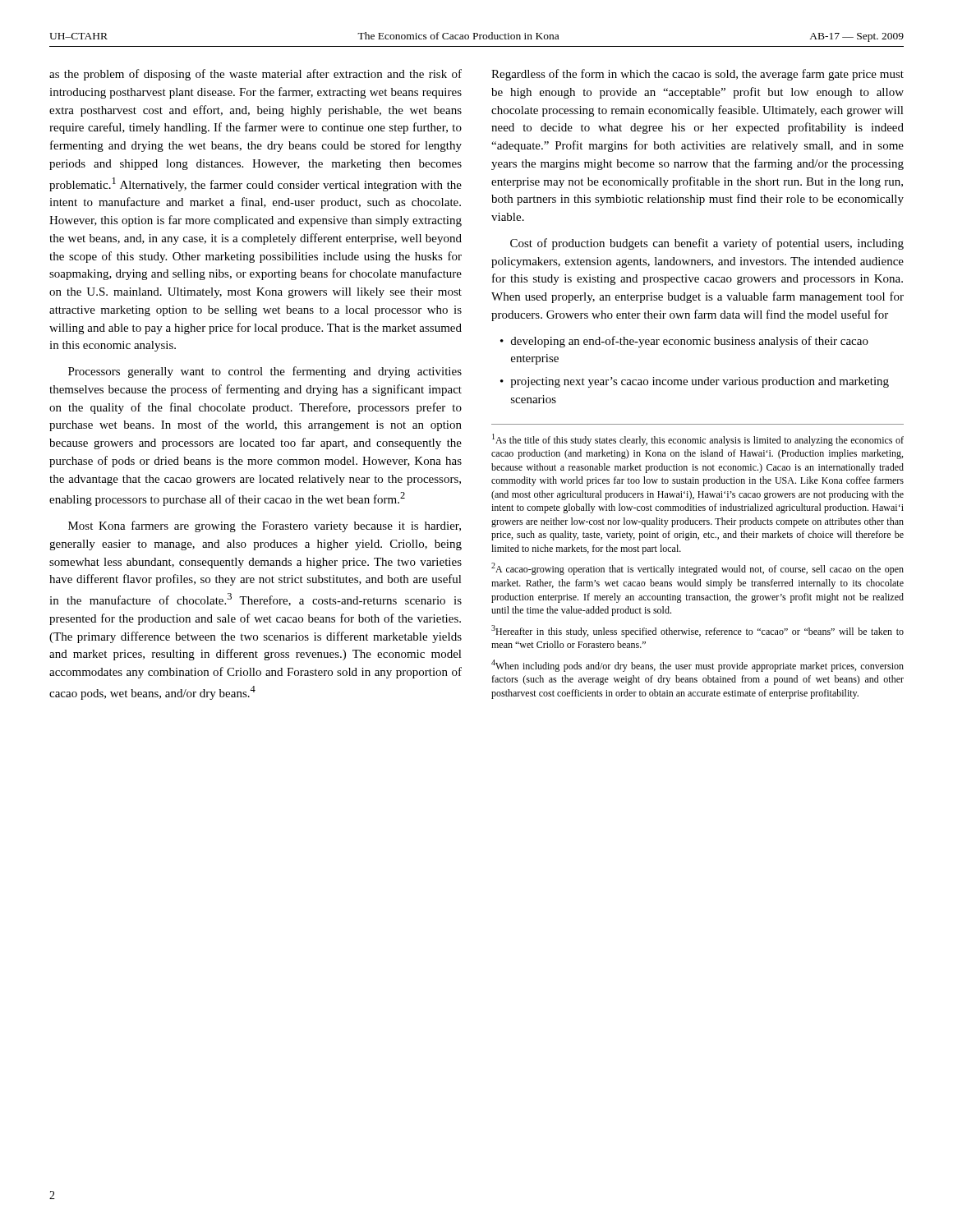Find the text block containing "as the problem"
Viewport: 953px width, 1232px height.
(x=255, y=210)
